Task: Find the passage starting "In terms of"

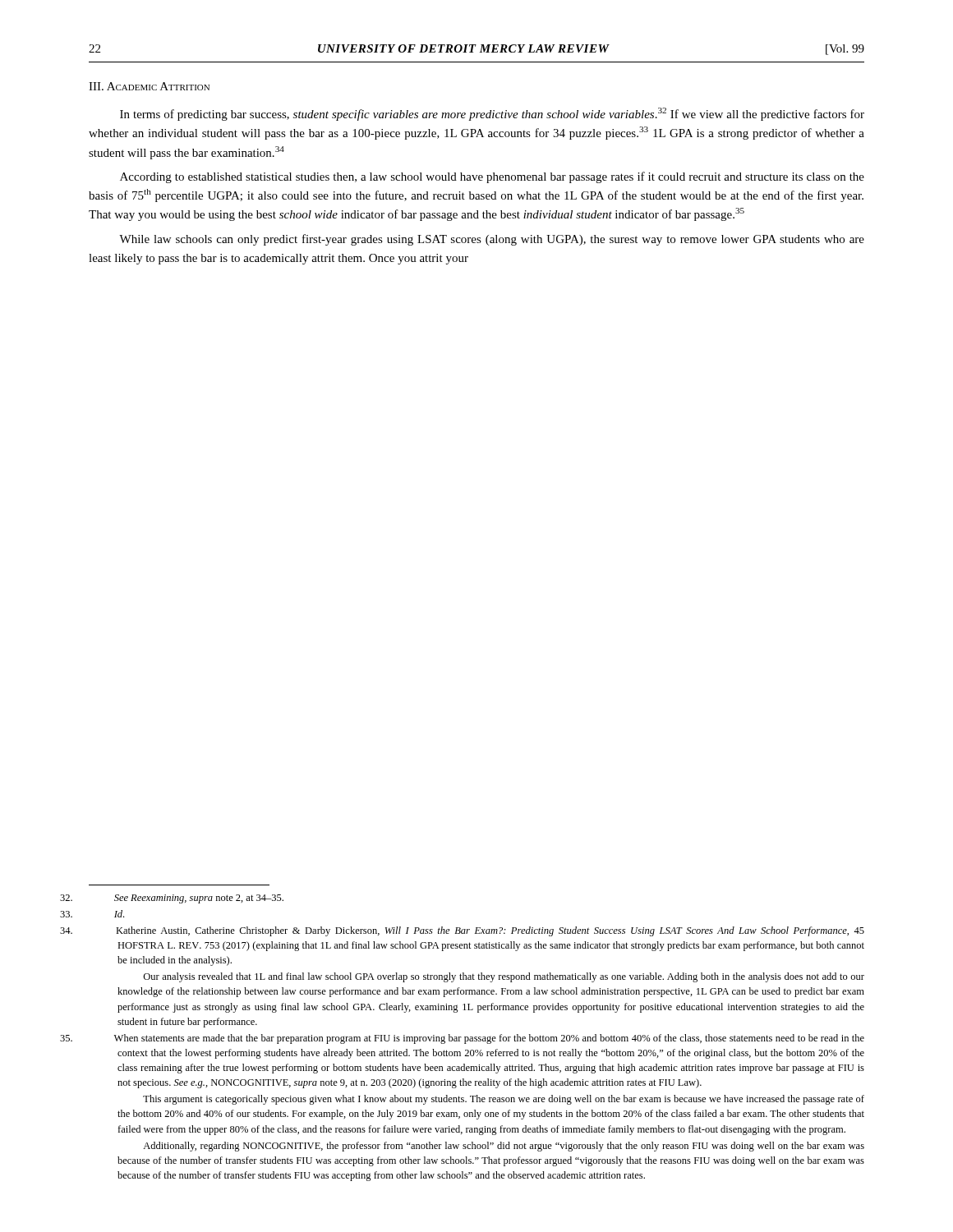Action: [476, 134]
